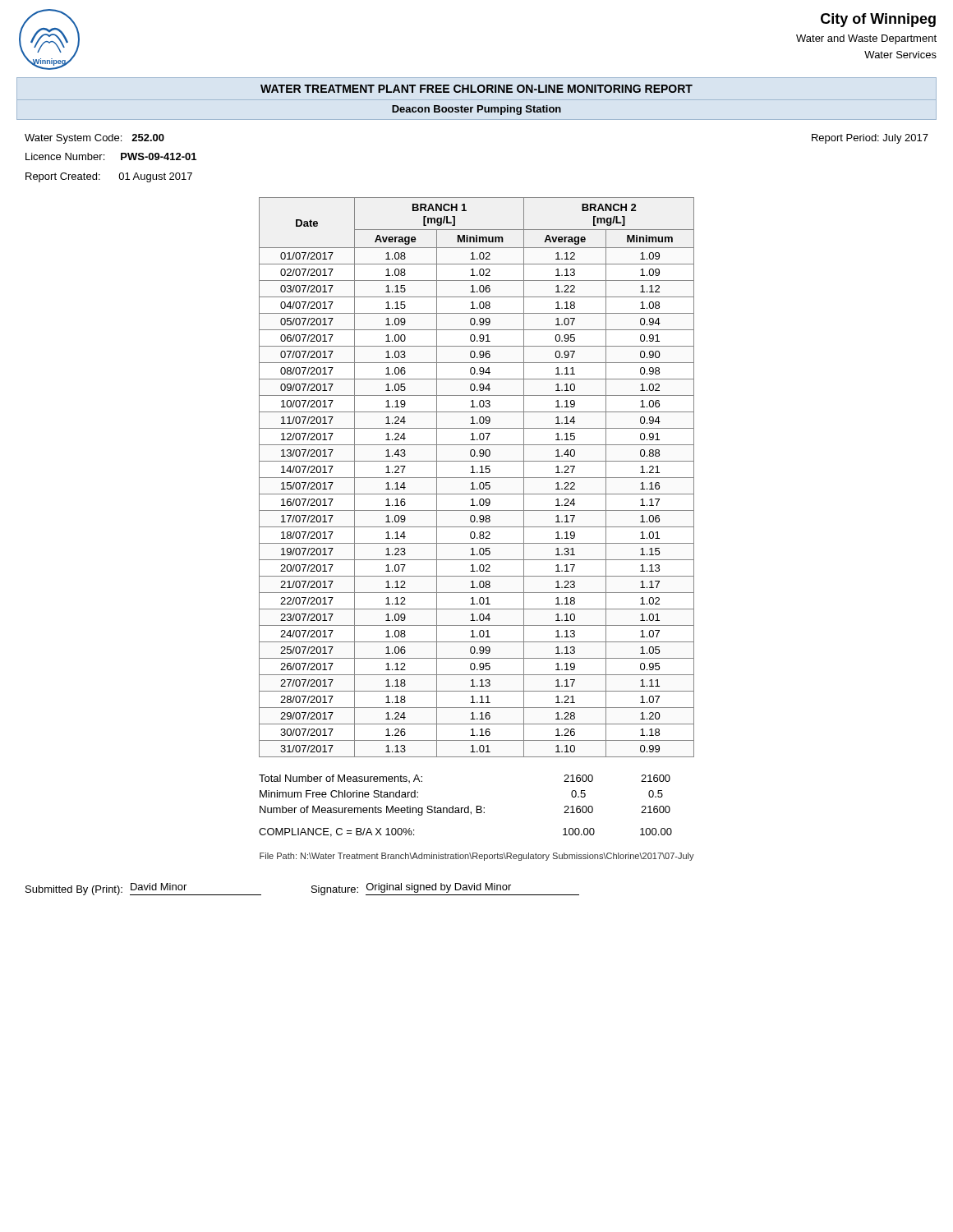
Task: Find the block on this page that starts "Submitted By (Print): David"
Action: point(302,888)
